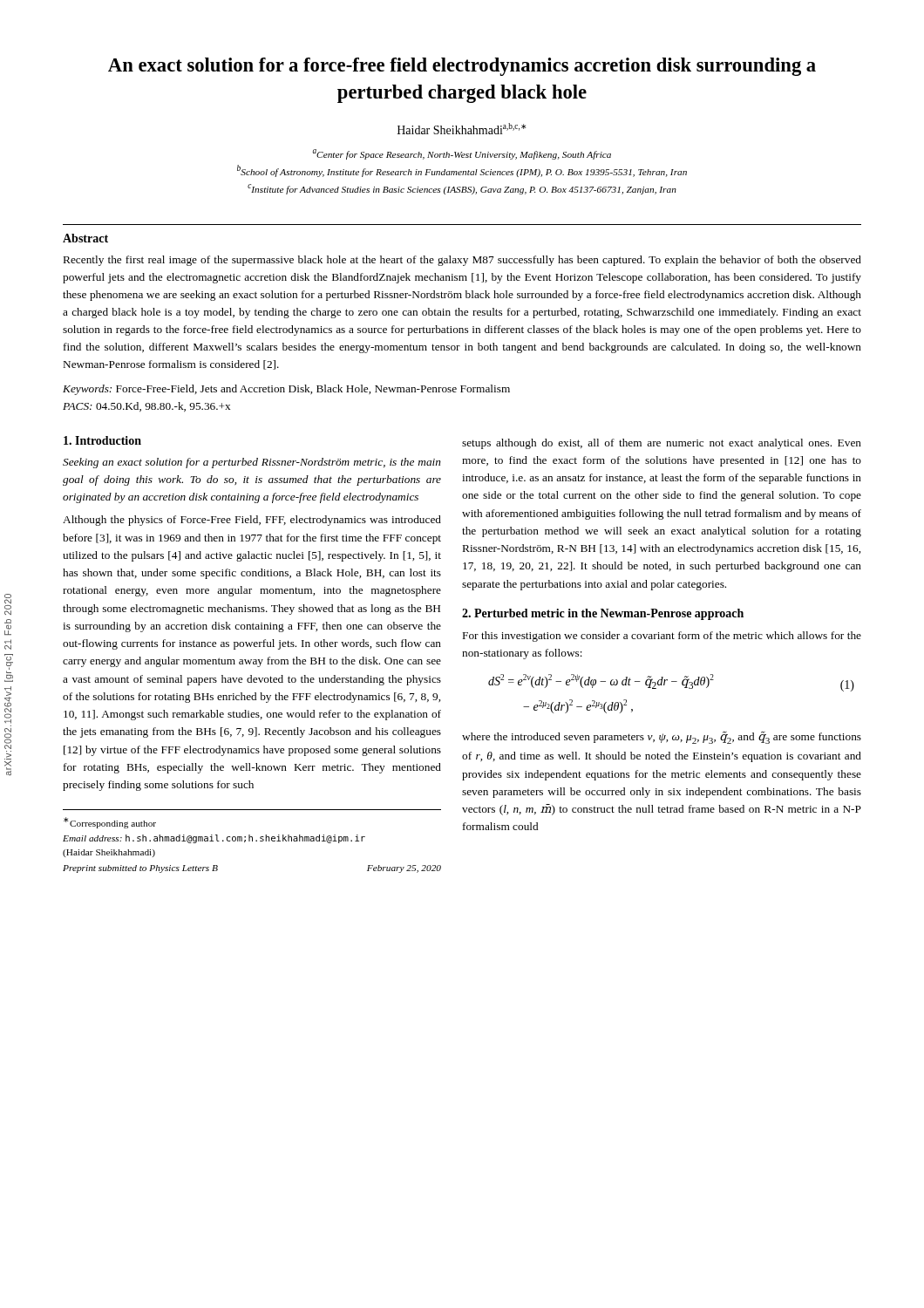
Task: Find the region starting "2. Perturbed metric in the"
Action: point(603,613)
